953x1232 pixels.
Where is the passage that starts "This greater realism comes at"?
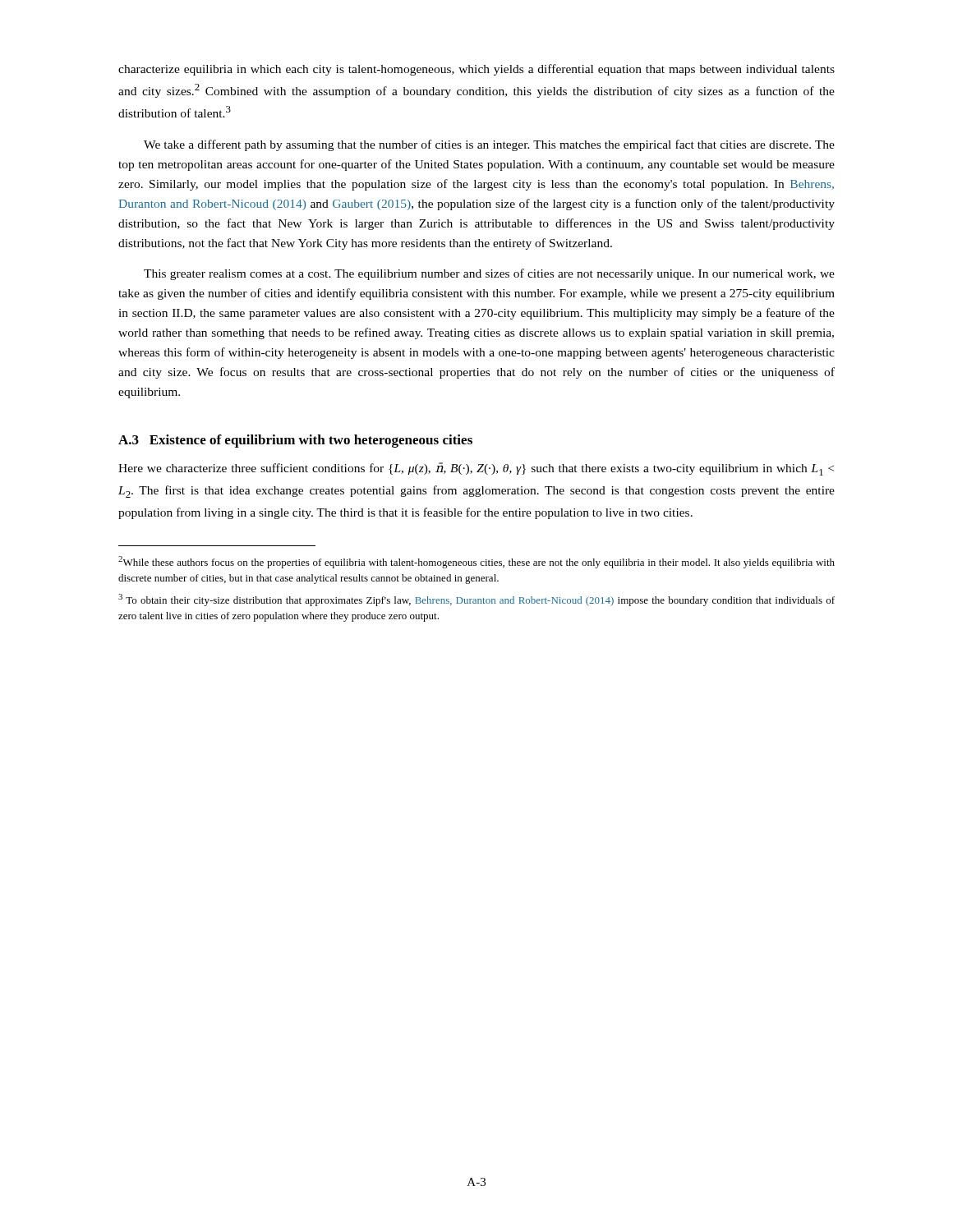[x=476, y=332]
